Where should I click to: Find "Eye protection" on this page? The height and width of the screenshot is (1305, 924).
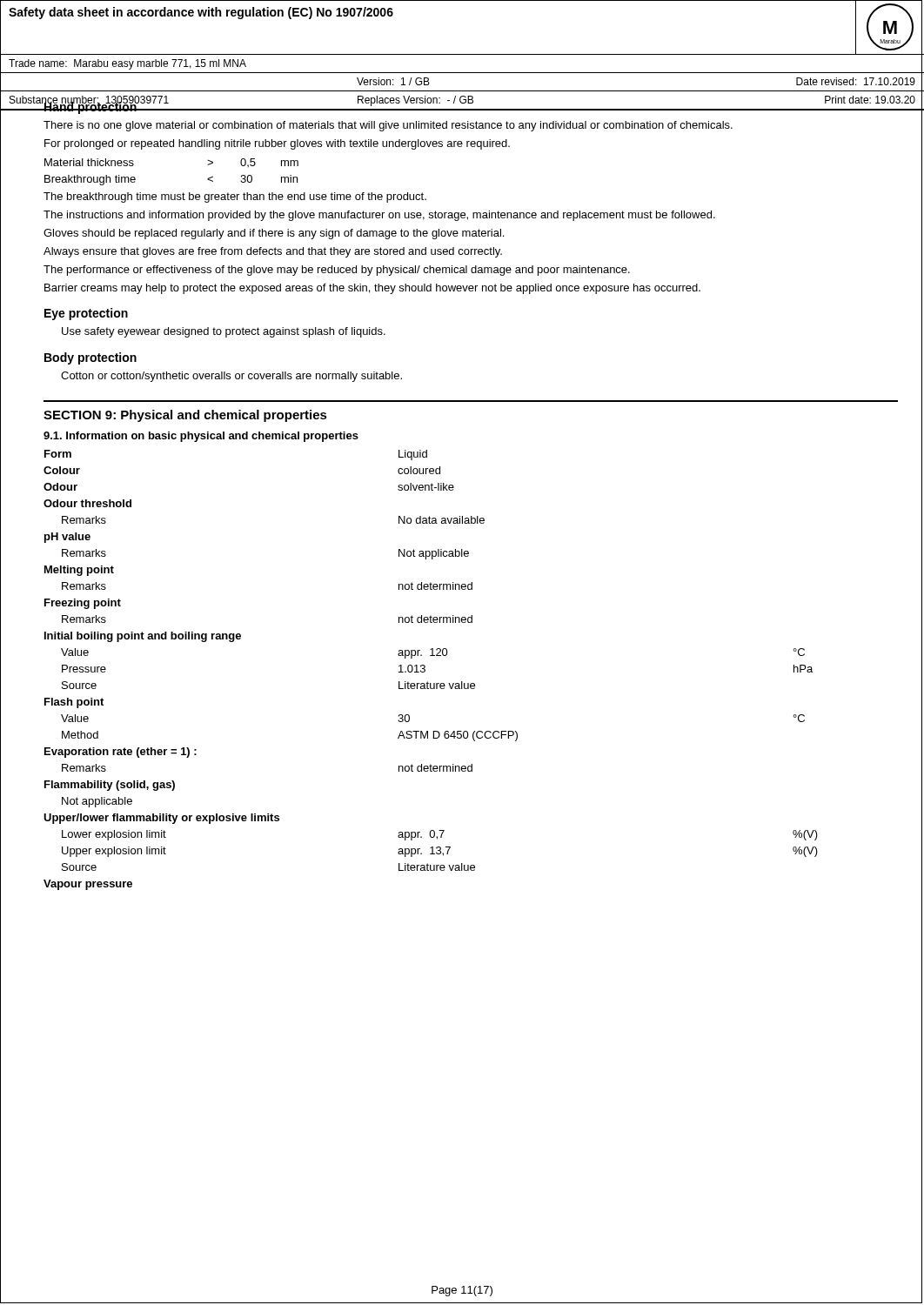86,314
